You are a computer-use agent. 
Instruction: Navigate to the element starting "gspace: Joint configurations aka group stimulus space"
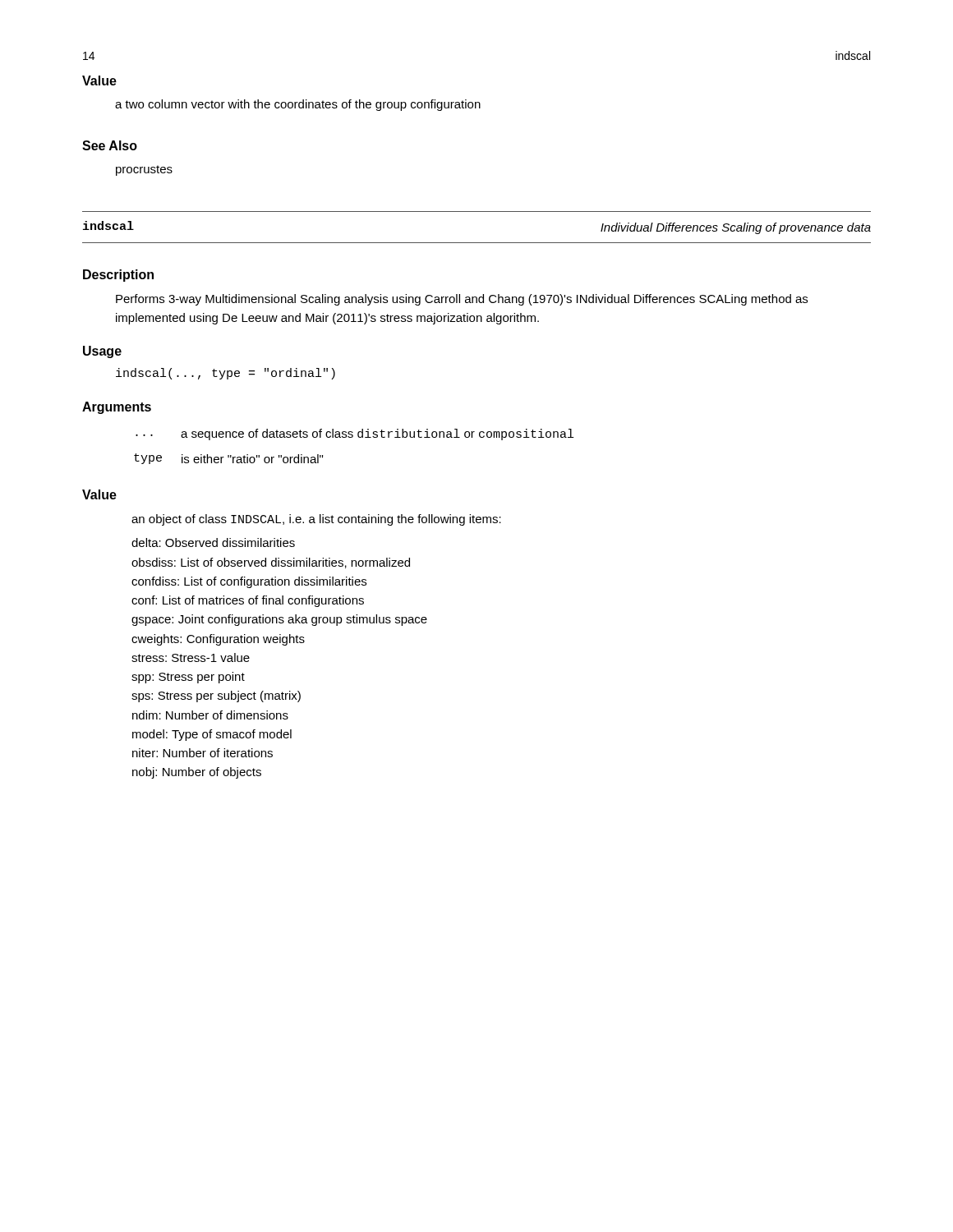(x=279, y=619)
